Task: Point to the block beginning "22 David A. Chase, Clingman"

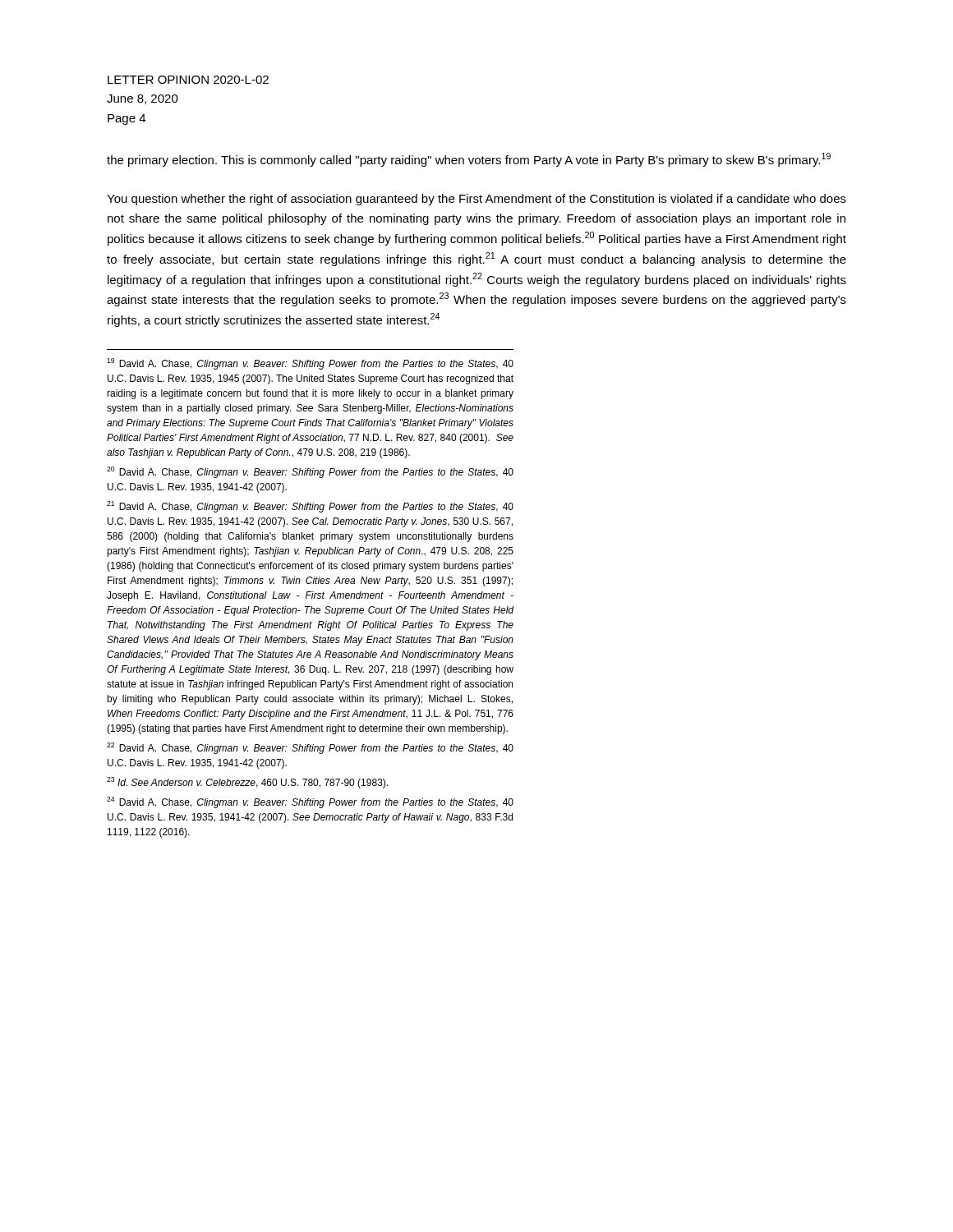Action: pyautogui.click(x=310, y=755)
